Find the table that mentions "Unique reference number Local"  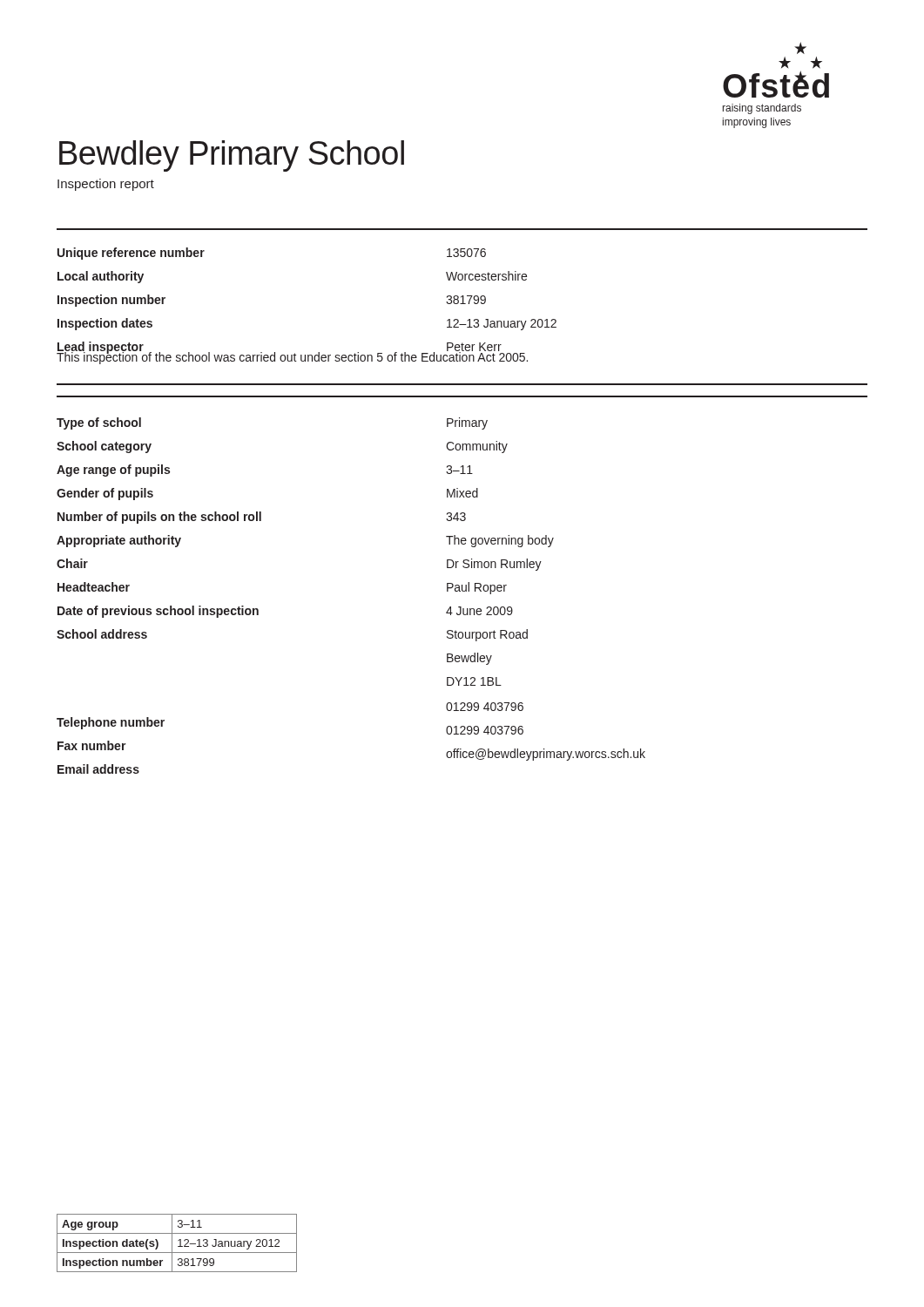[x=462, y=303]
